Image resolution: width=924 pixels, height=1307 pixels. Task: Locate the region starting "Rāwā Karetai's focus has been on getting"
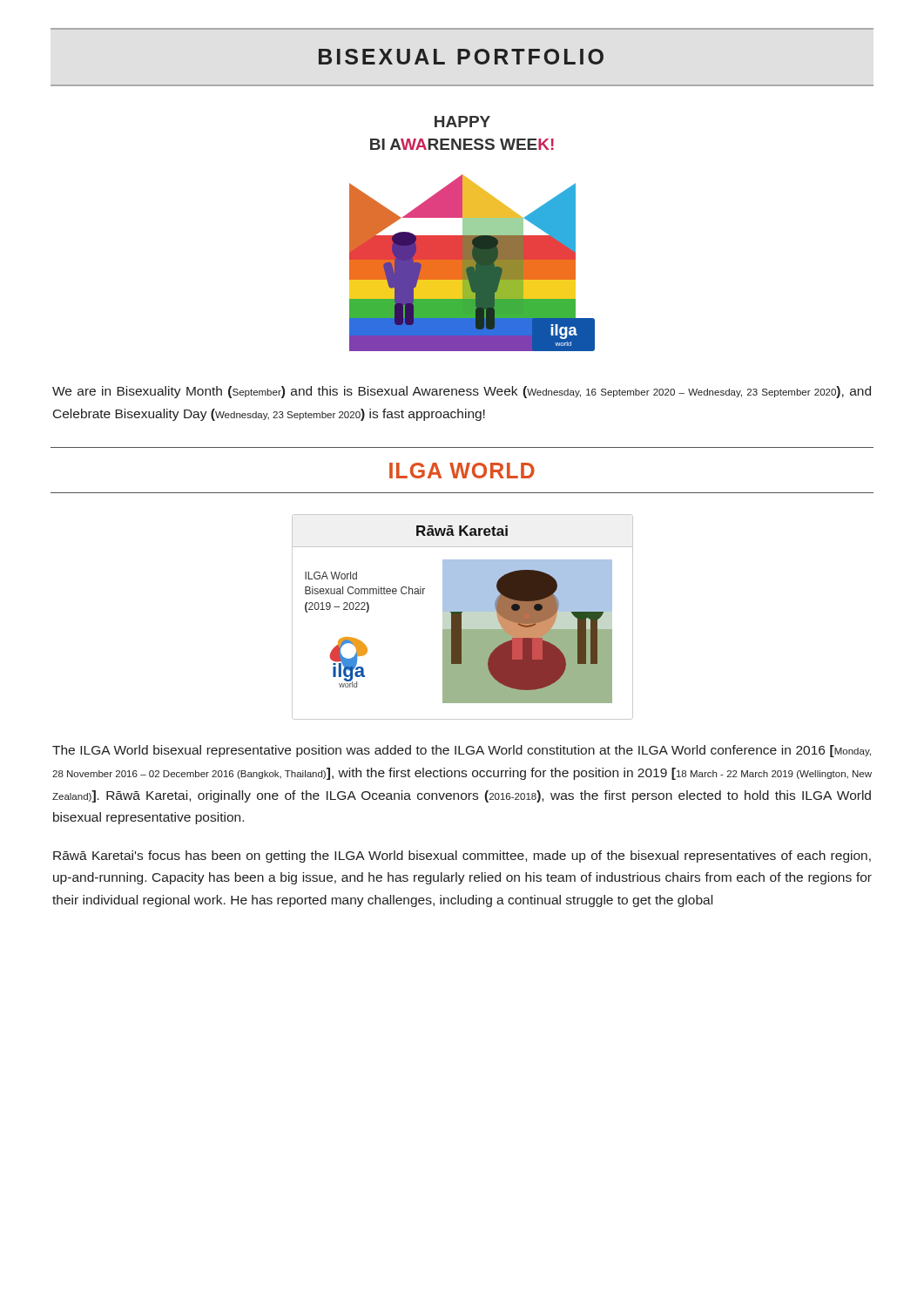(462, 877)
